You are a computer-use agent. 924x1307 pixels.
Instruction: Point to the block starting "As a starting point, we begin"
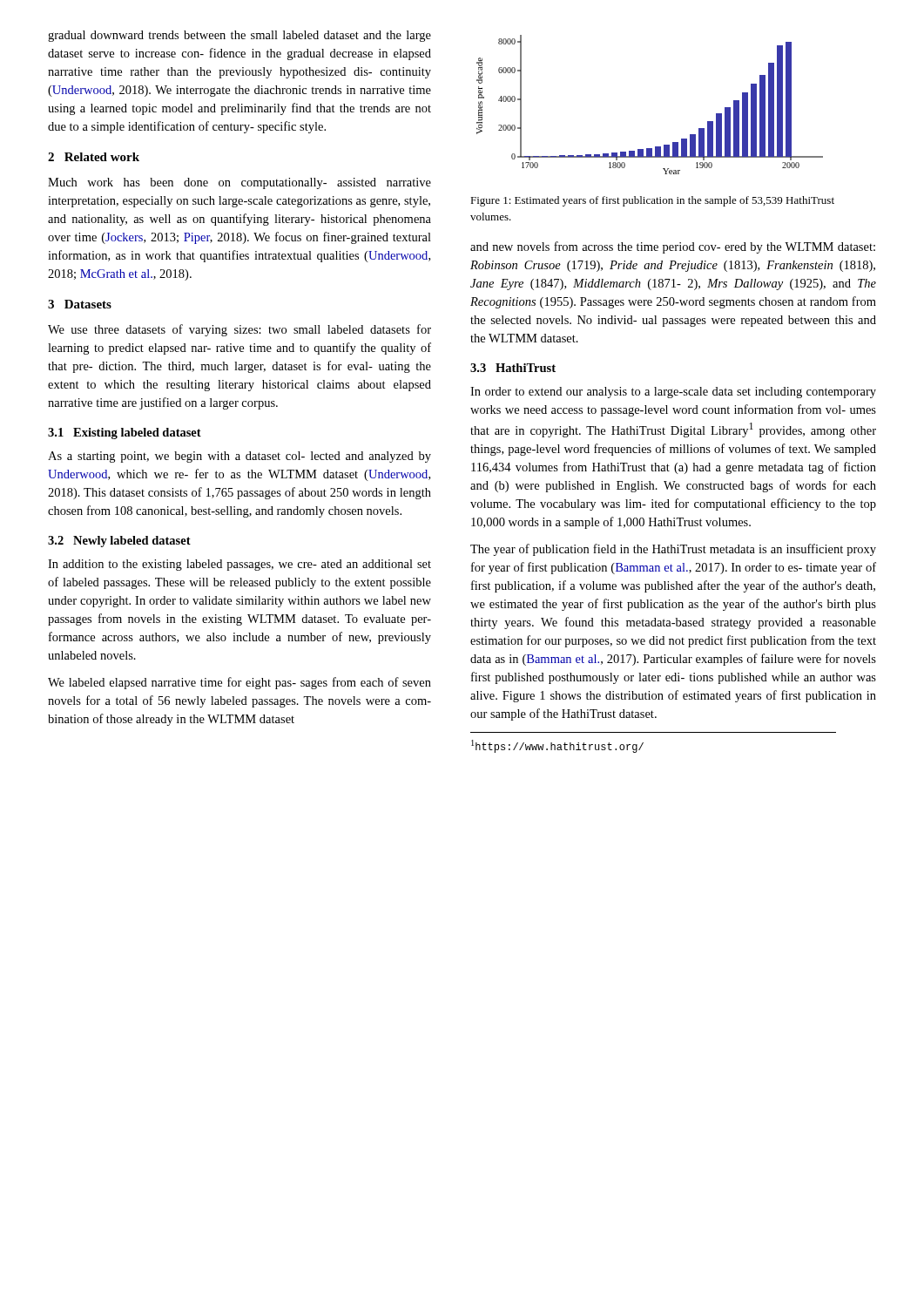click(x=239, y=483)
